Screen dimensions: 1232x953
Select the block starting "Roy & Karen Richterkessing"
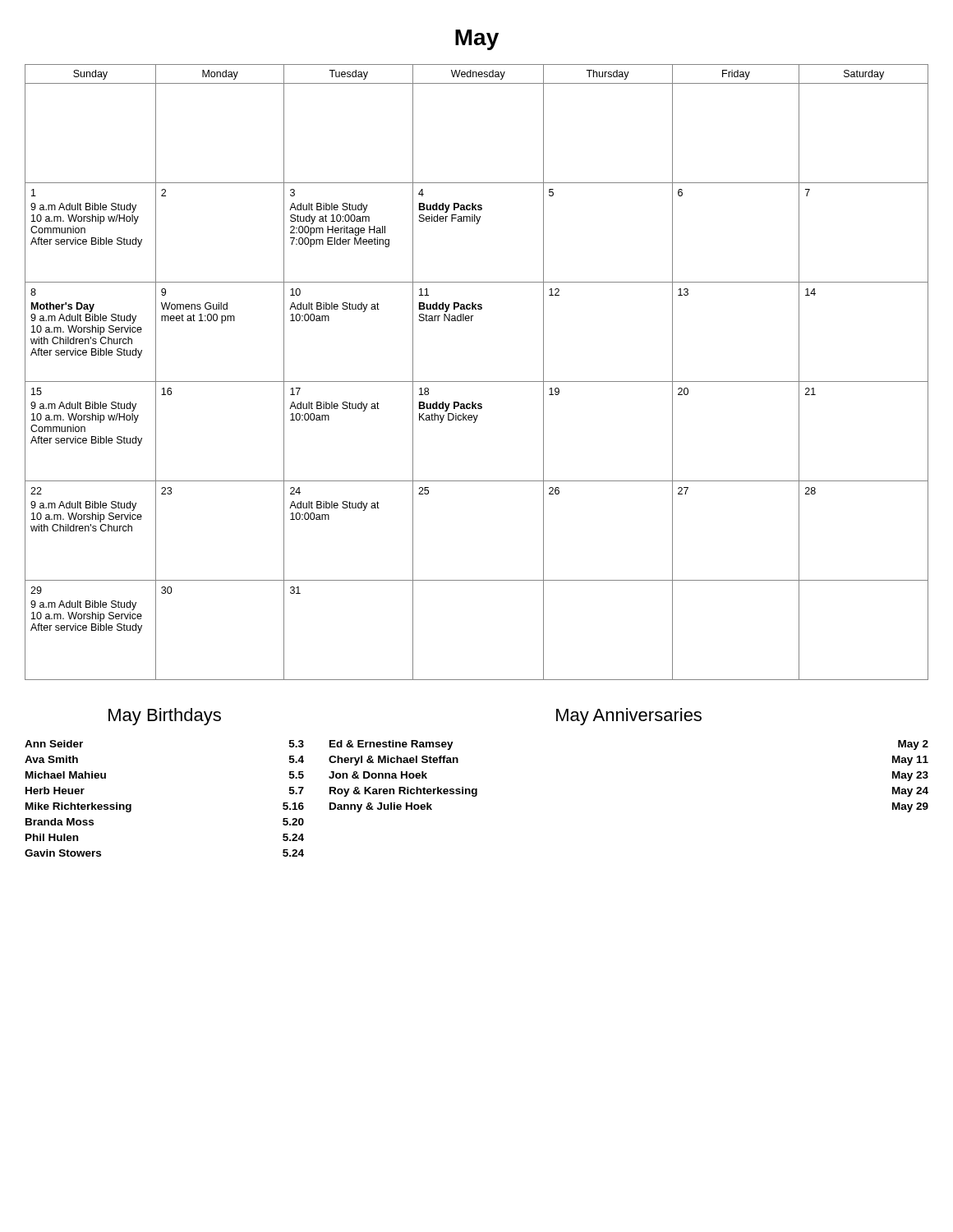pos(402,791)
